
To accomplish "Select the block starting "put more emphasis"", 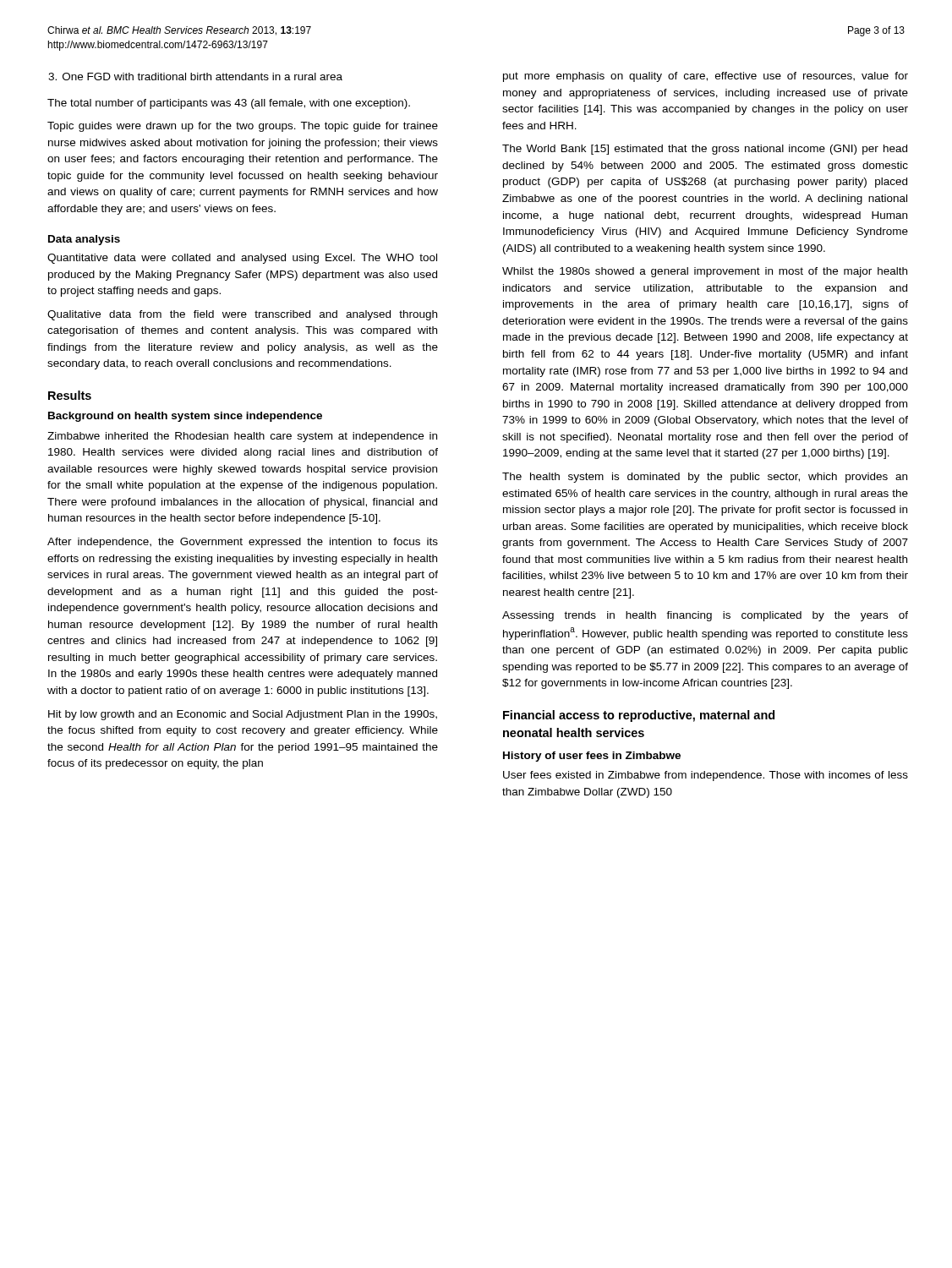I will point(705,101).
